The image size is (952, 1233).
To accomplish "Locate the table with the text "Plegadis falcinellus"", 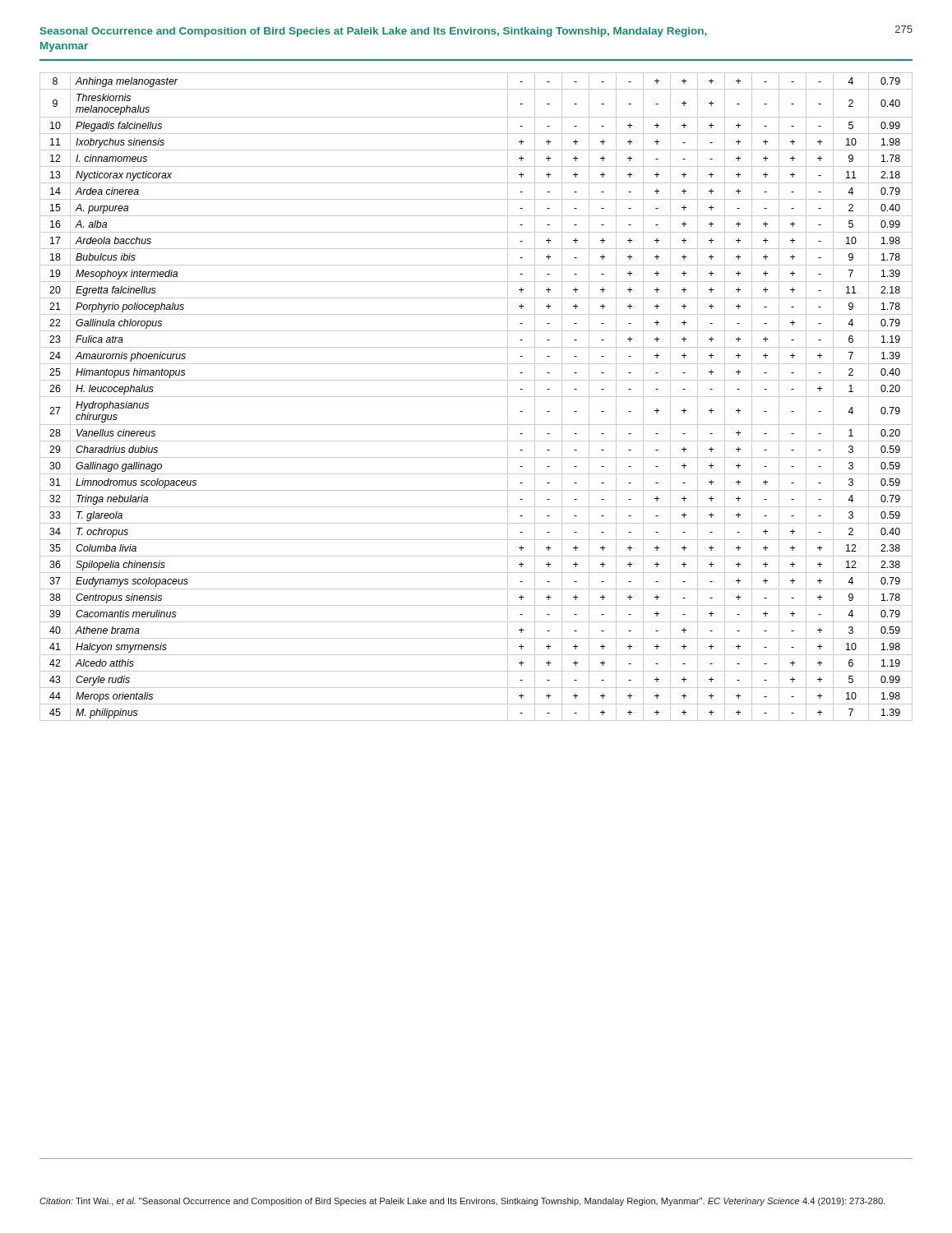I will 476,612.
